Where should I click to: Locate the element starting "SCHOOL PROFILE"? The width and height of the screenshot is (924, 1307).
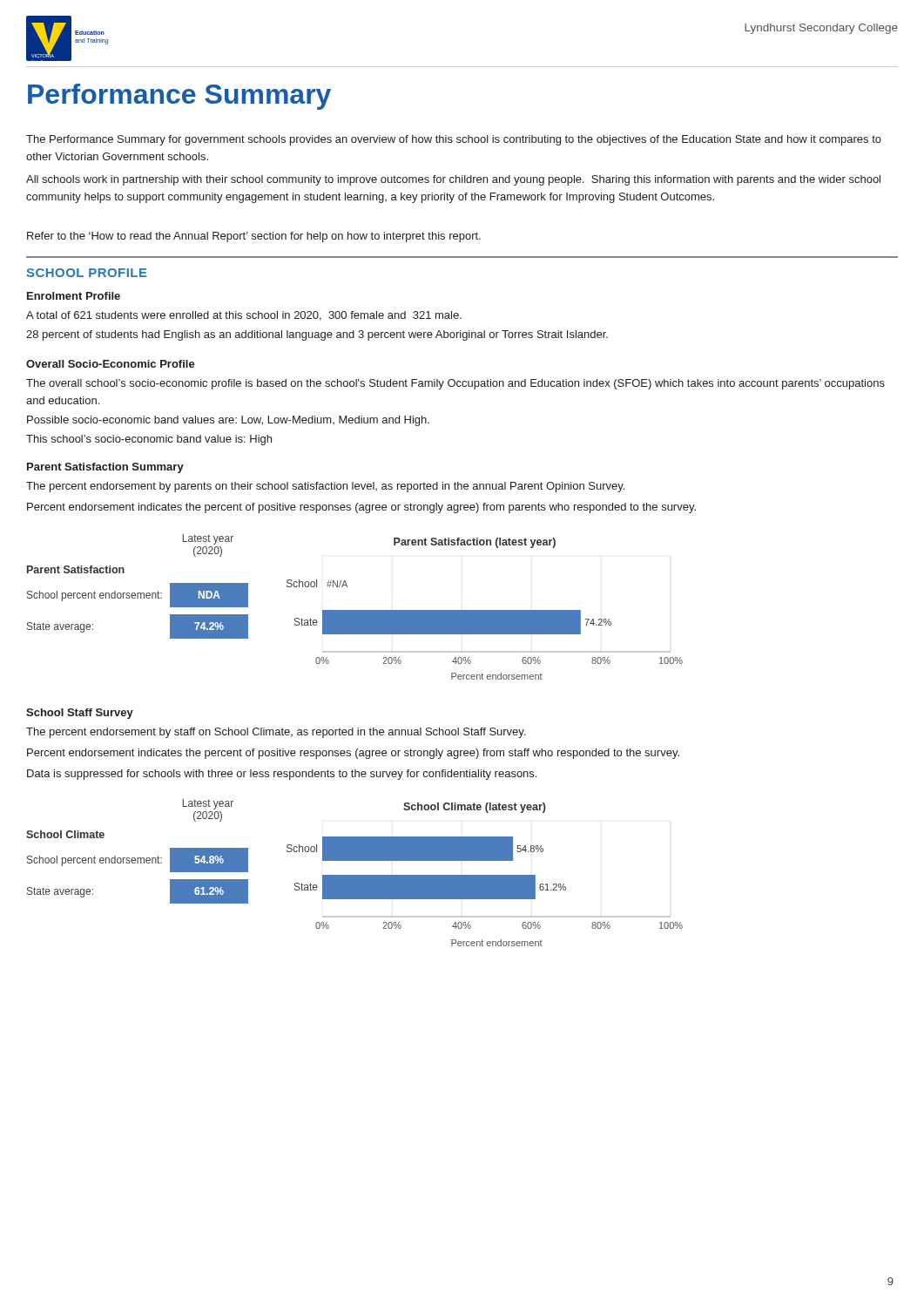click(x=87, y=272)
